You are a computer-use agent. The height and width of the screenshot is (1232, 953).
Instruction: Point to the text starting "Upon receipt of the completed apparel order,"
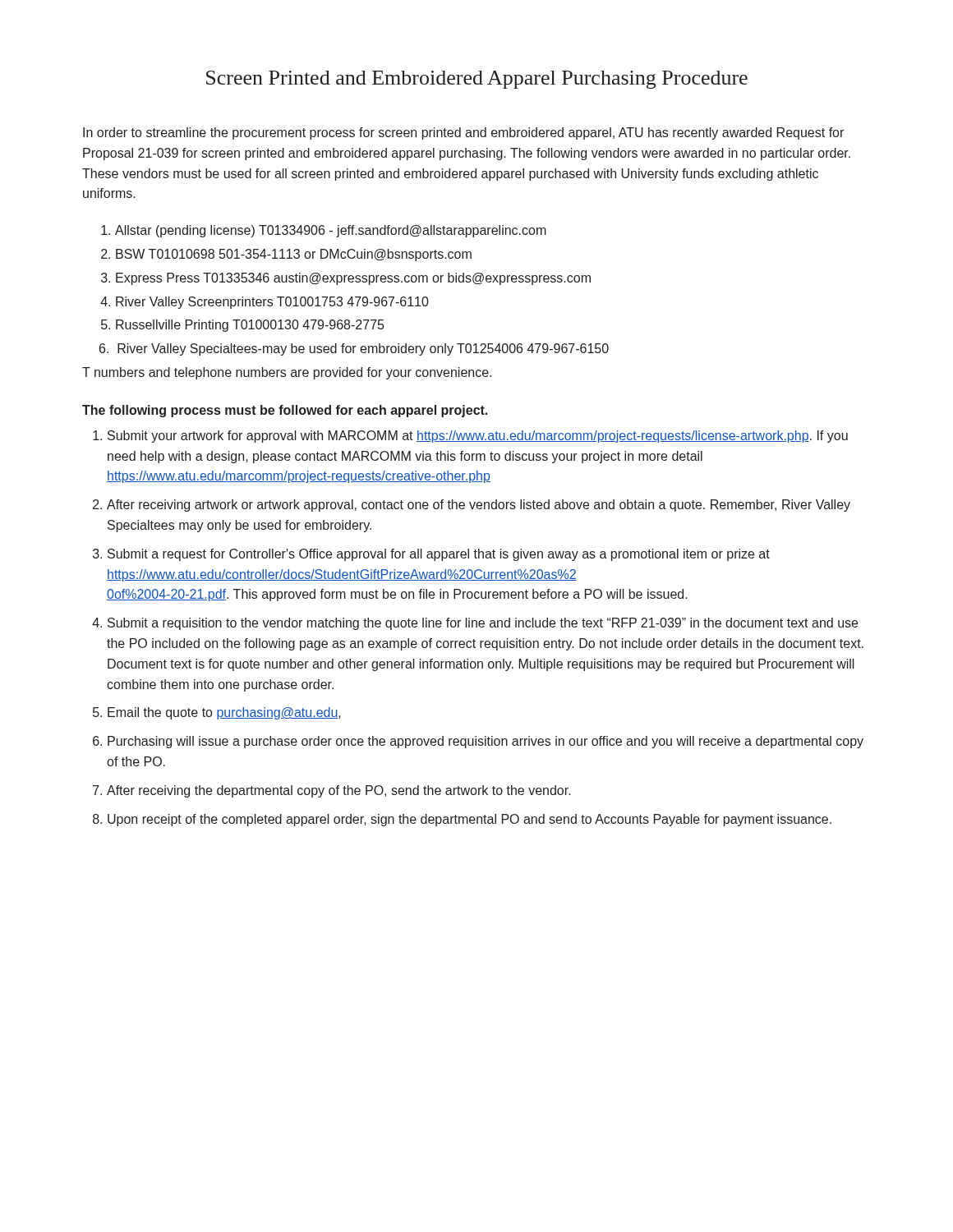489,820
